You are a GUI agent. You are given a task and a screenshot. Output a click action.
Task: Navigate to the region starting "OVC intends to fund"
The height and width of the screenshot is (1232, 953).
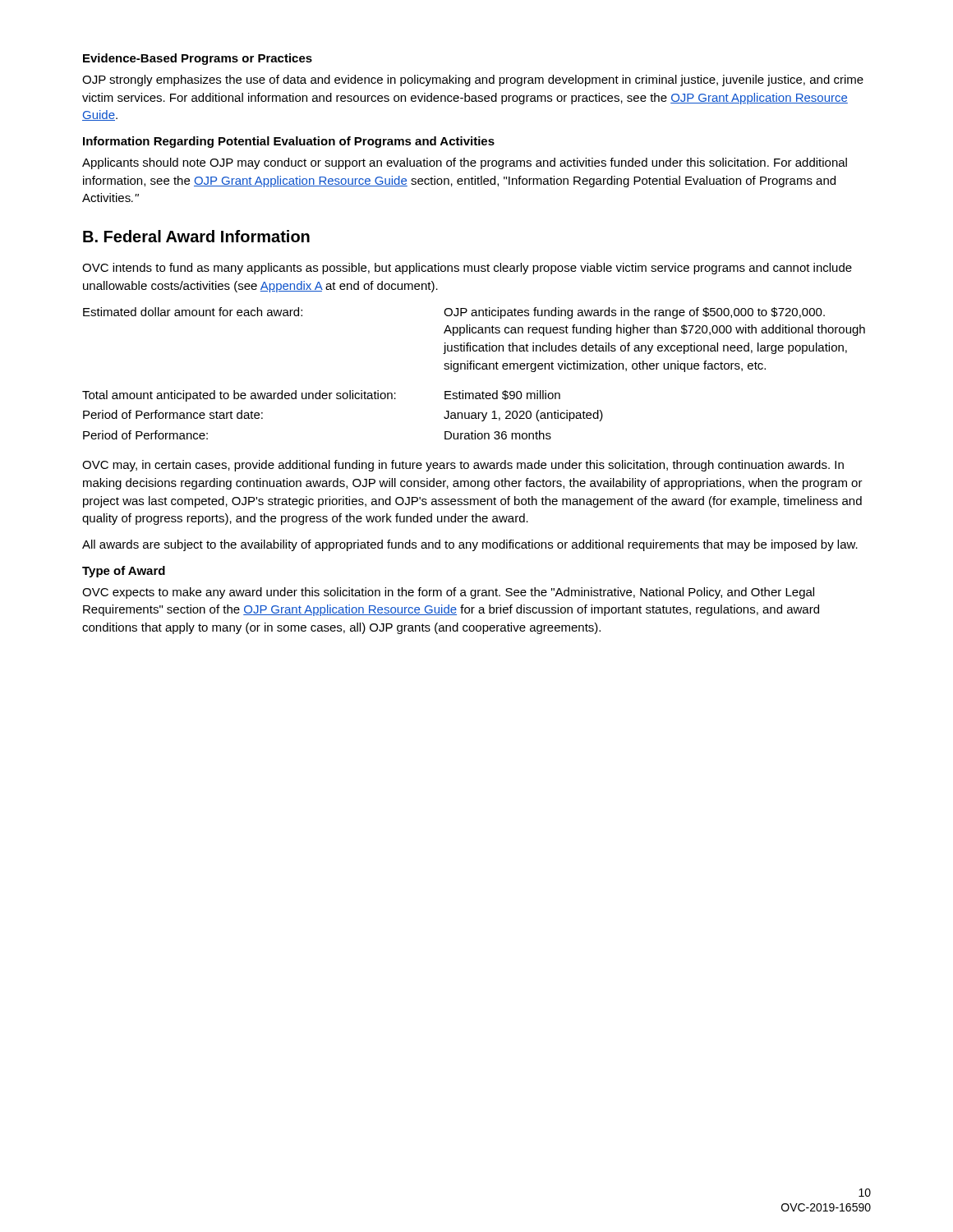(476, 277)
